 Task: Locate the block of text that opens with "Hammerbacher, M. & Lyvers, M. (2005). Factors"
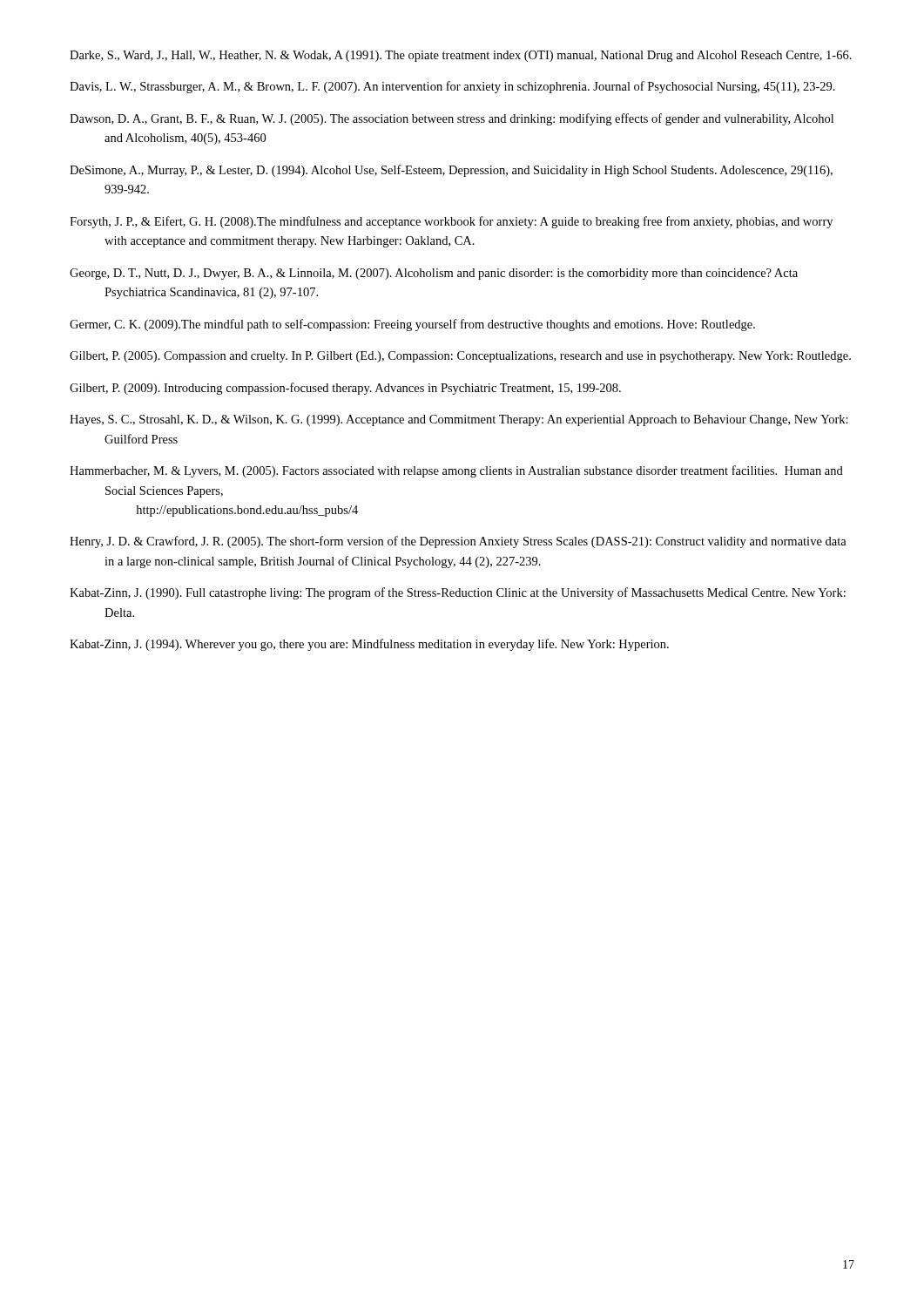[456, 471]
